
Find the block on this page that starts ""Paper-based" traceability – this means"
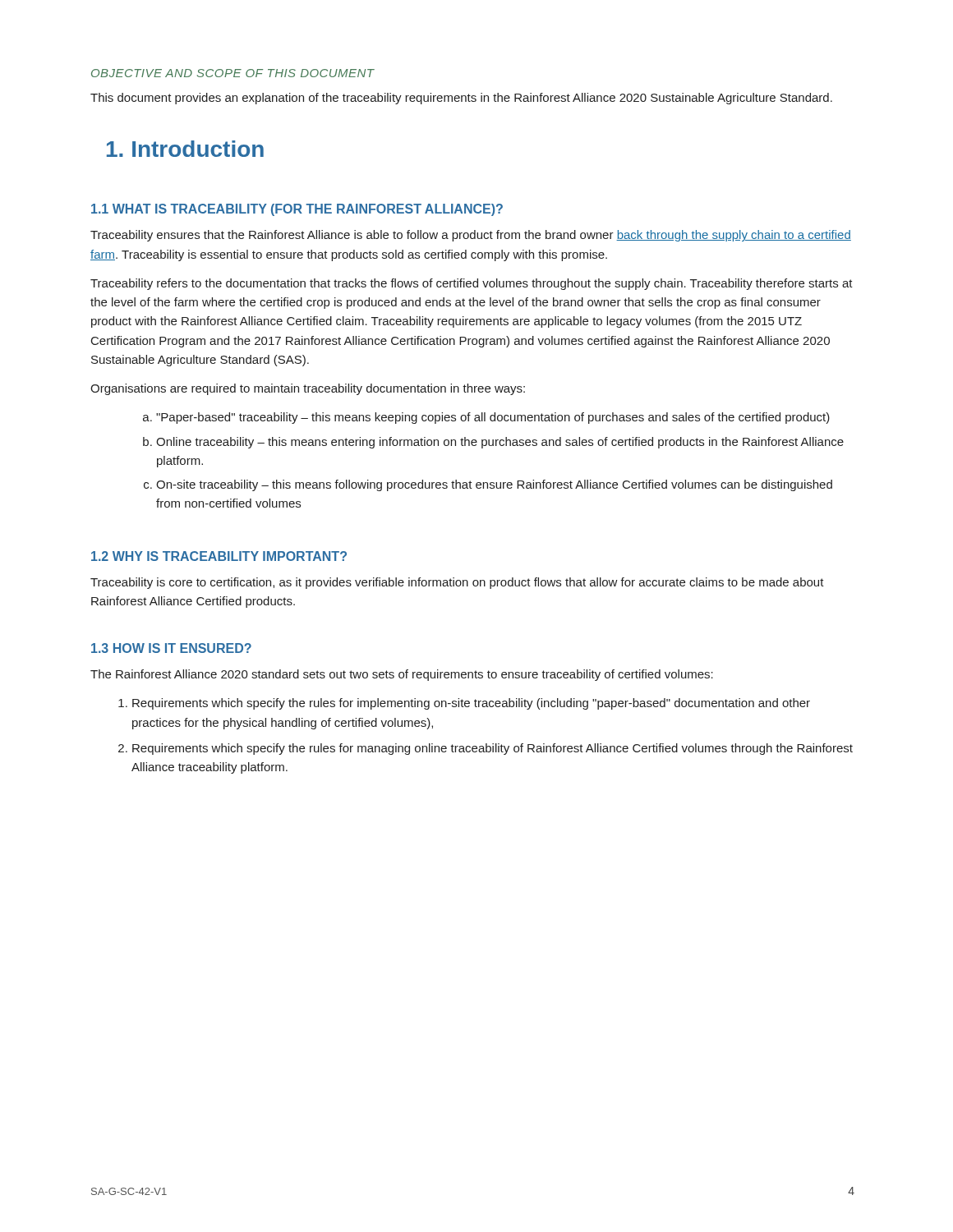pos(505,417)
